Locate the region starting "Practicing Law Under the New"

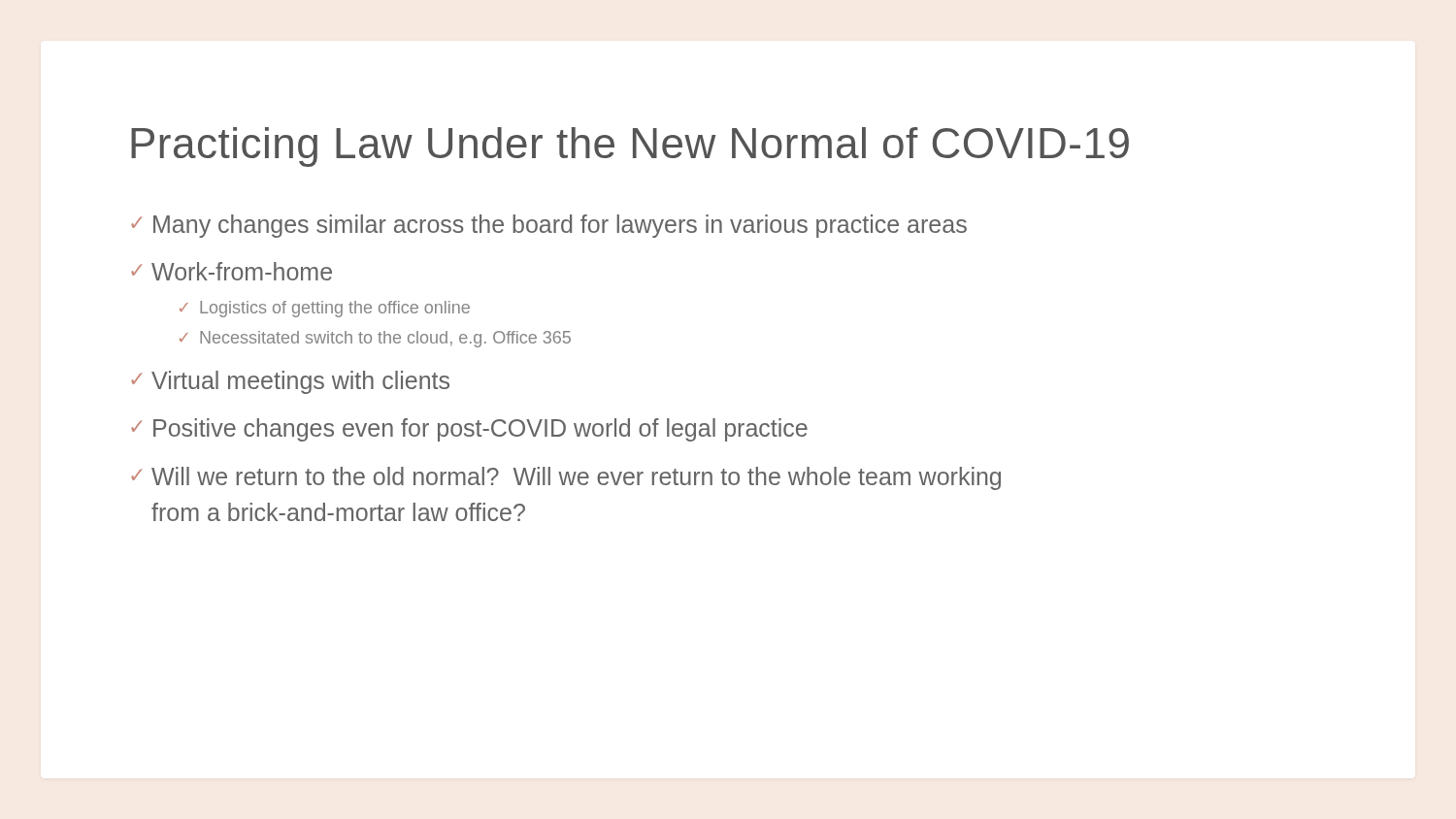tap(630, 143)
